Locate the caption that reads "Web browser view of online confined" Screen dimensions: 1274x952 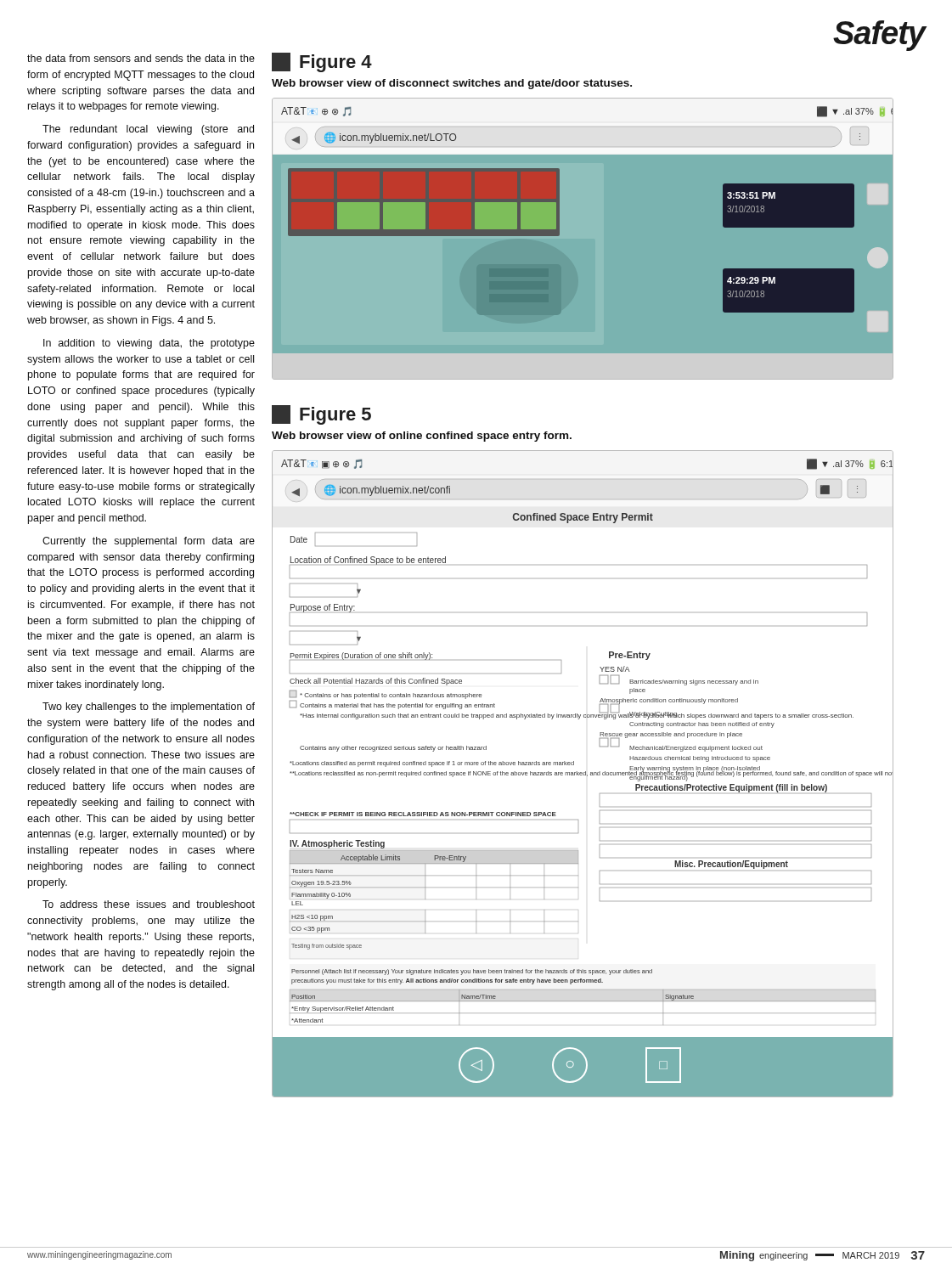click(422, 435)
